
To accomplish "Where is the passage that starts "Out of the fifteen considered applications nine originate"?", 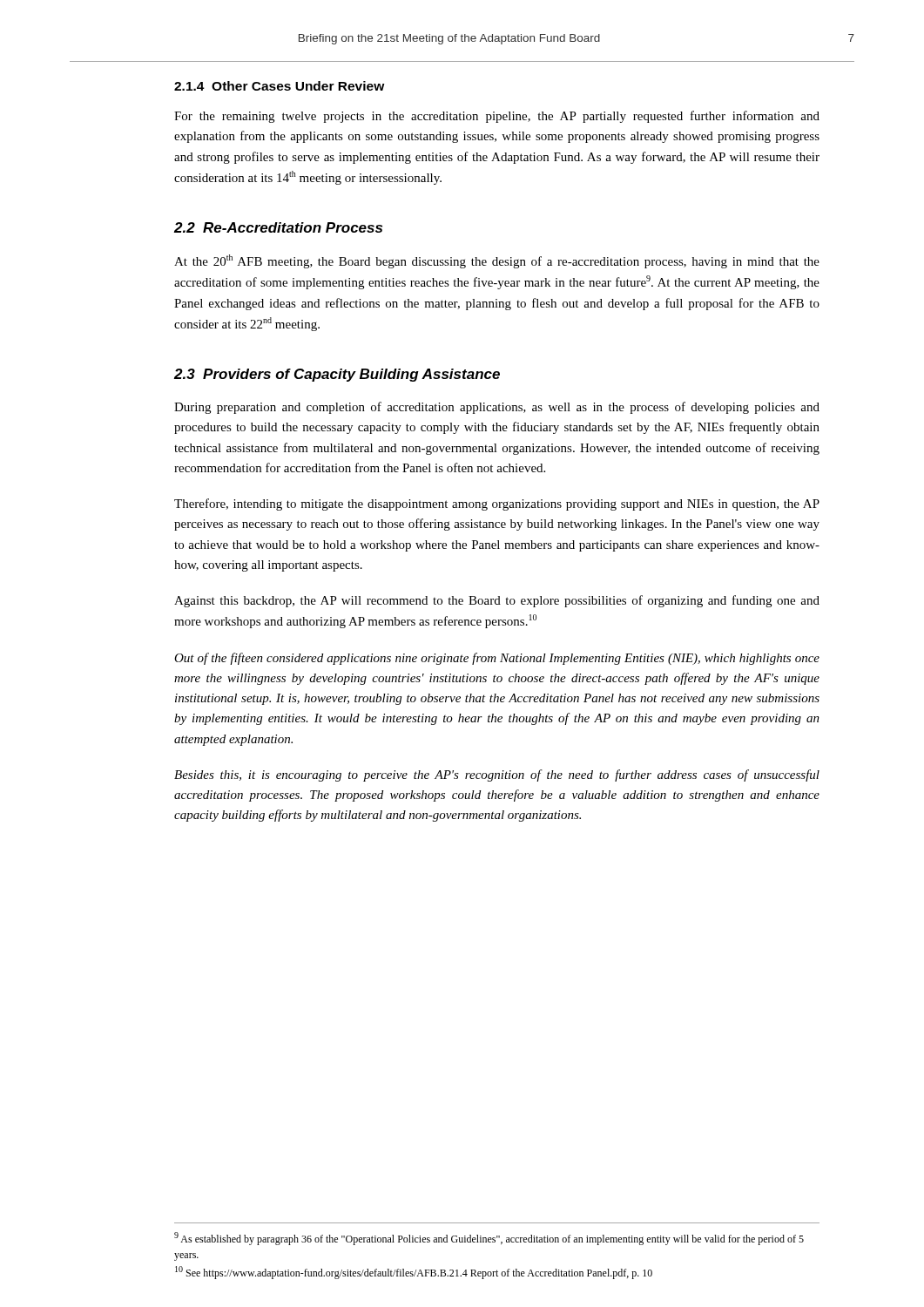I will (497, 698).
